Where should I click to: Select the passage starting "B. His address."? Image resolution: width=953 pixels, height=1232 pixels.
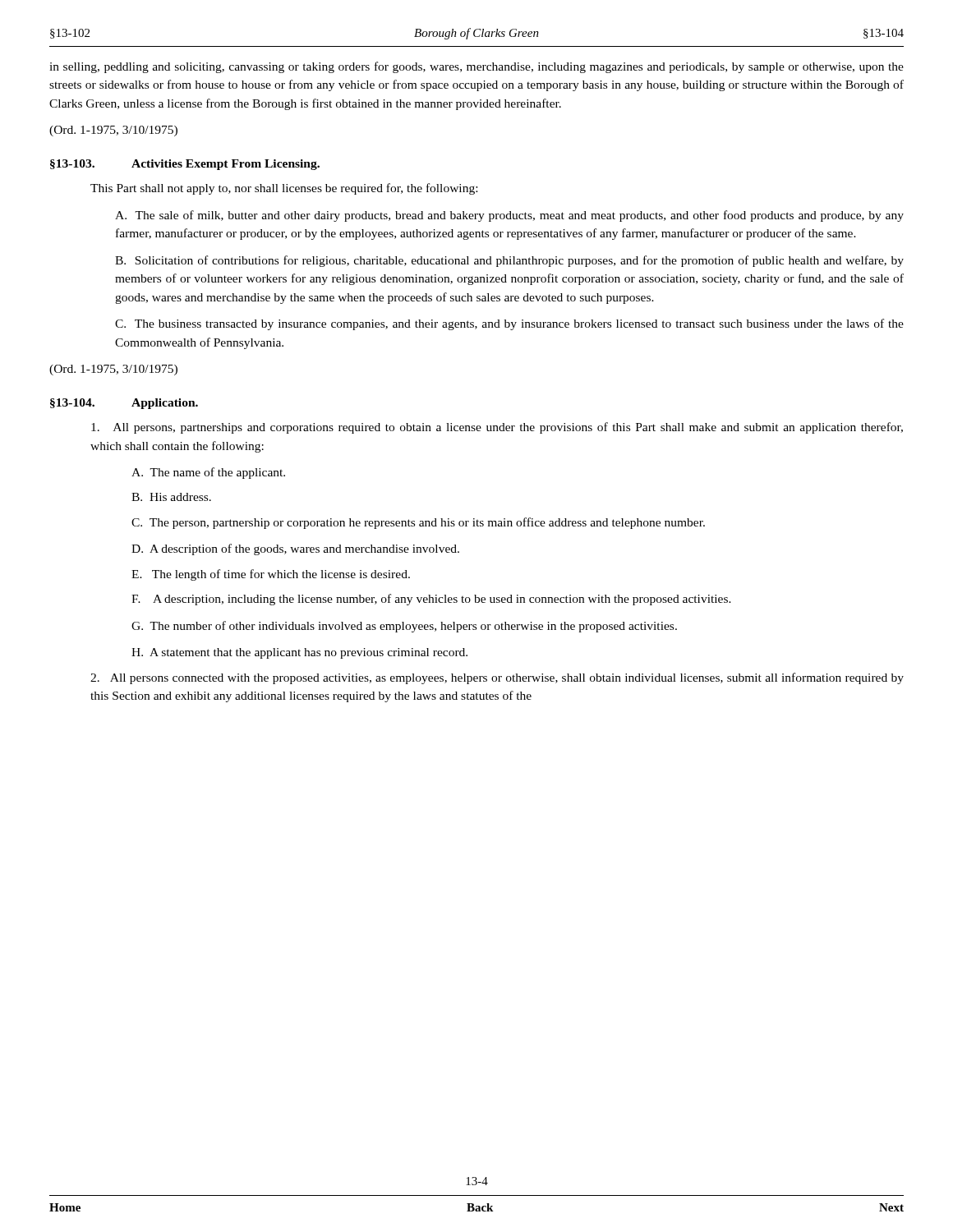pyautogui.click(x=171, y=497)
